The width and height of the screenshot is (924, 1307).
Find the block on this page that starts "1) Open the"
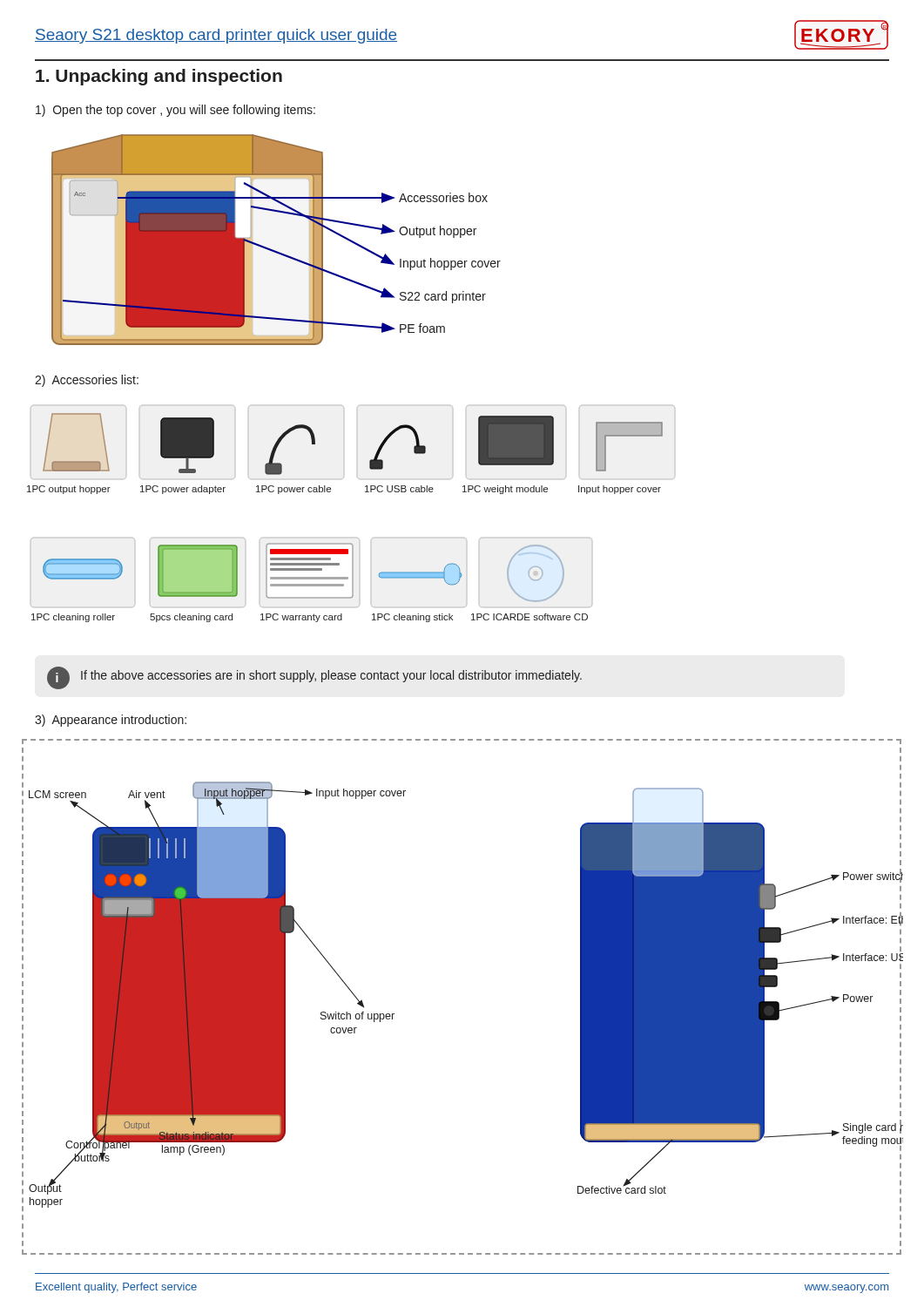[x=175, y=110]
